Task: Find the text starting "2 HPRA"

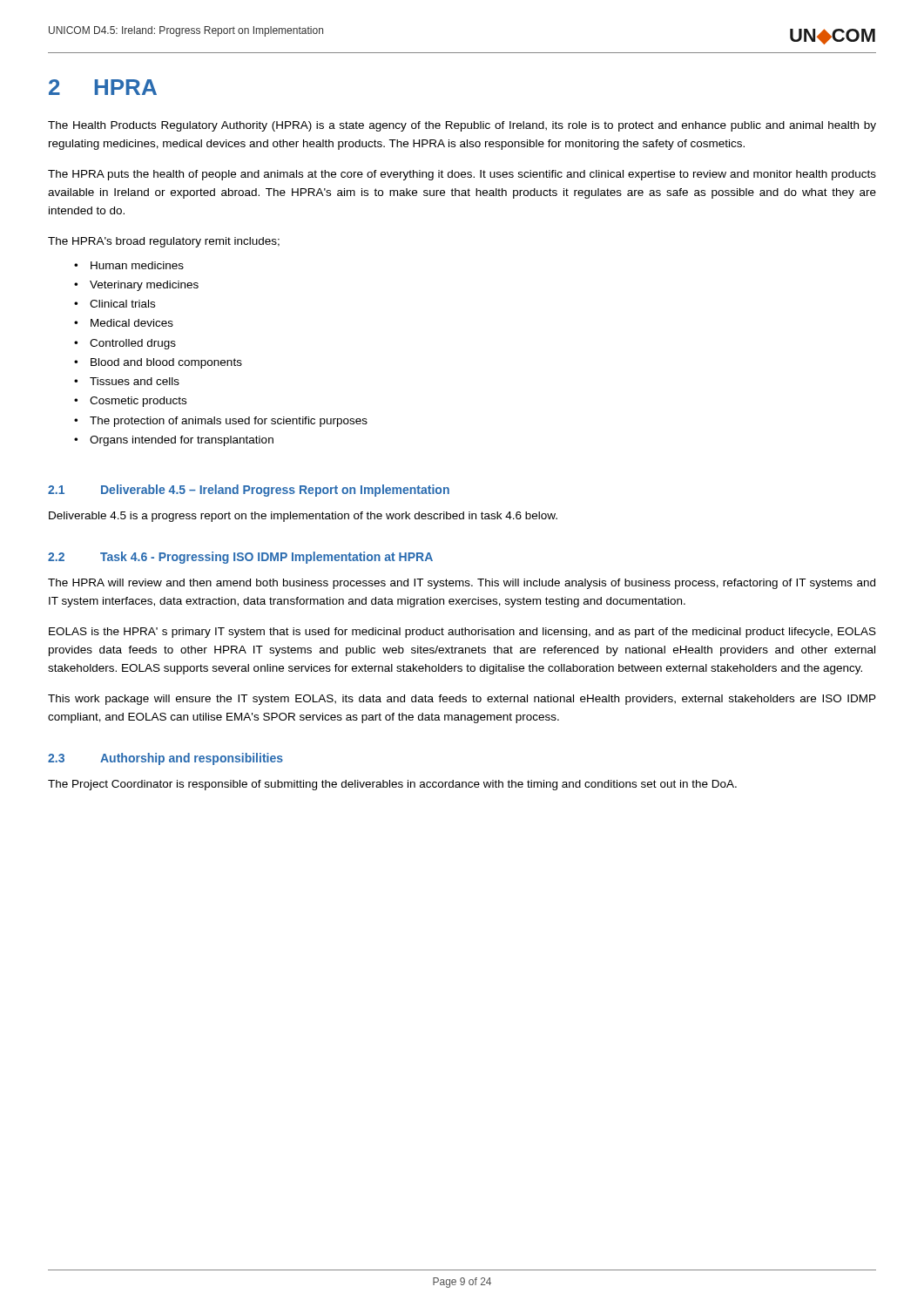Action: coord(103,88)
